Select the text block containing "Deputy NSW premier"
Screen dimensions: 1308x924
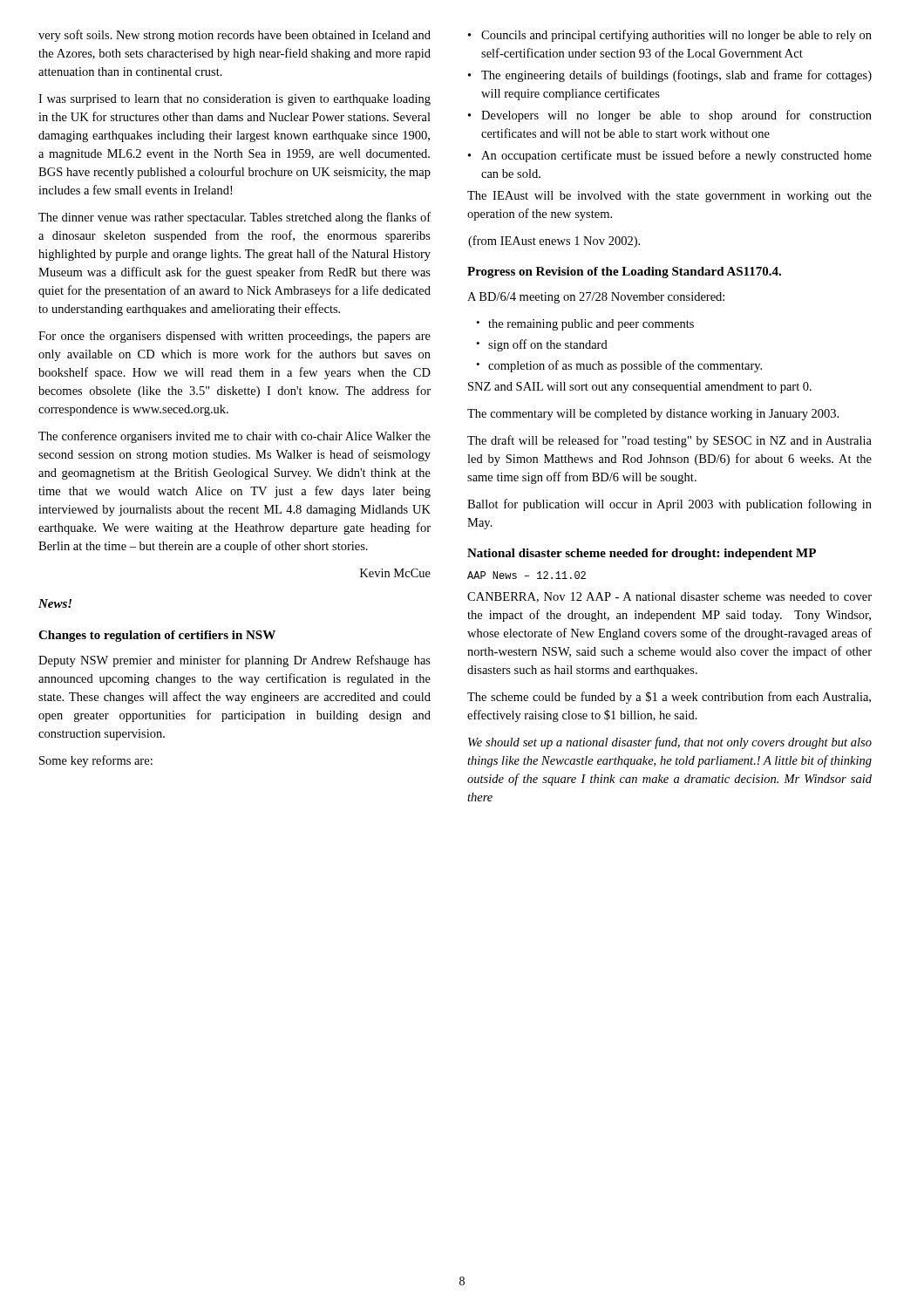pos(234,697)
